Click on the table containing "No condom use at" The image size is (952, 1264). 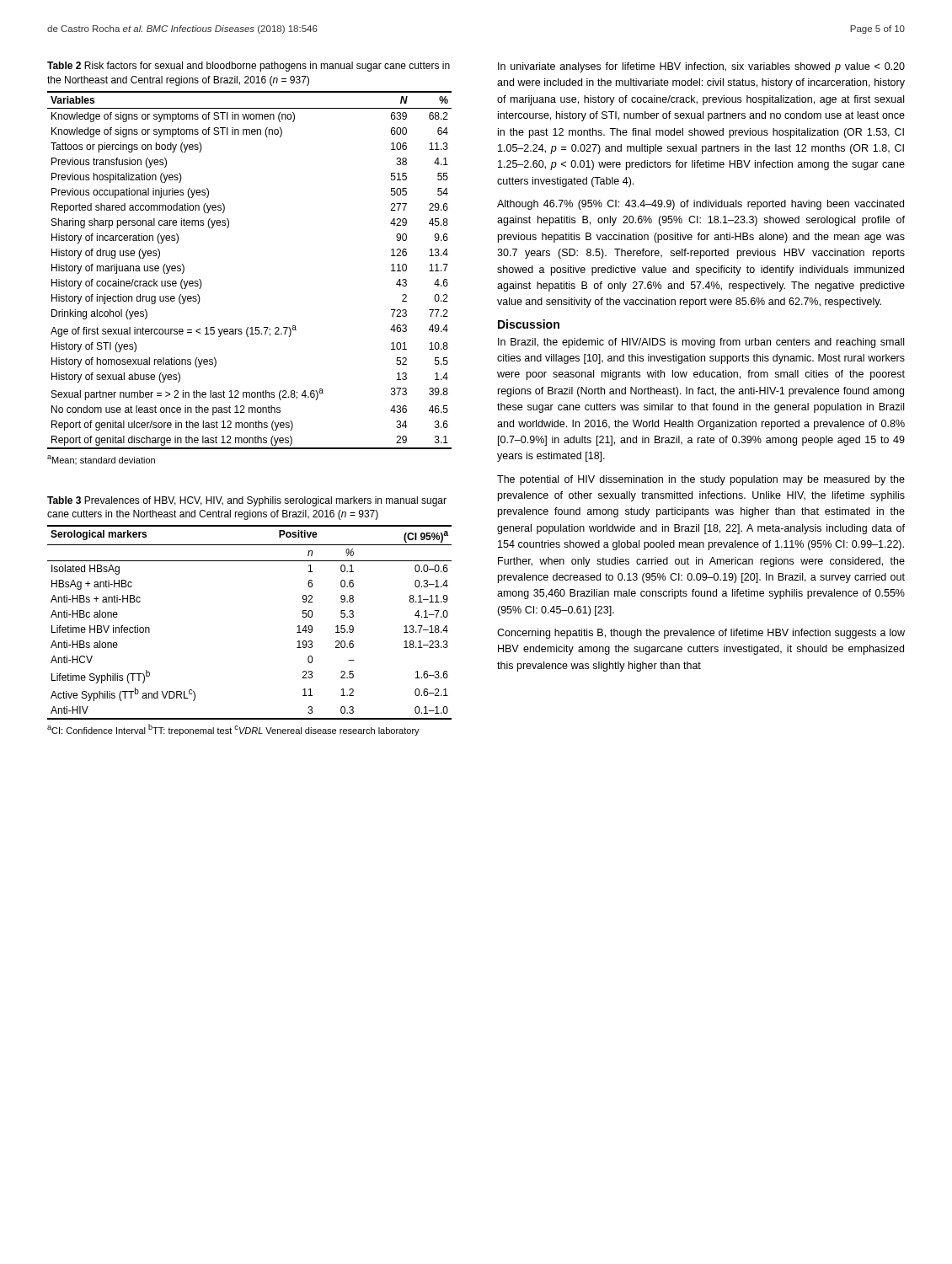click(x=249, y=270)
